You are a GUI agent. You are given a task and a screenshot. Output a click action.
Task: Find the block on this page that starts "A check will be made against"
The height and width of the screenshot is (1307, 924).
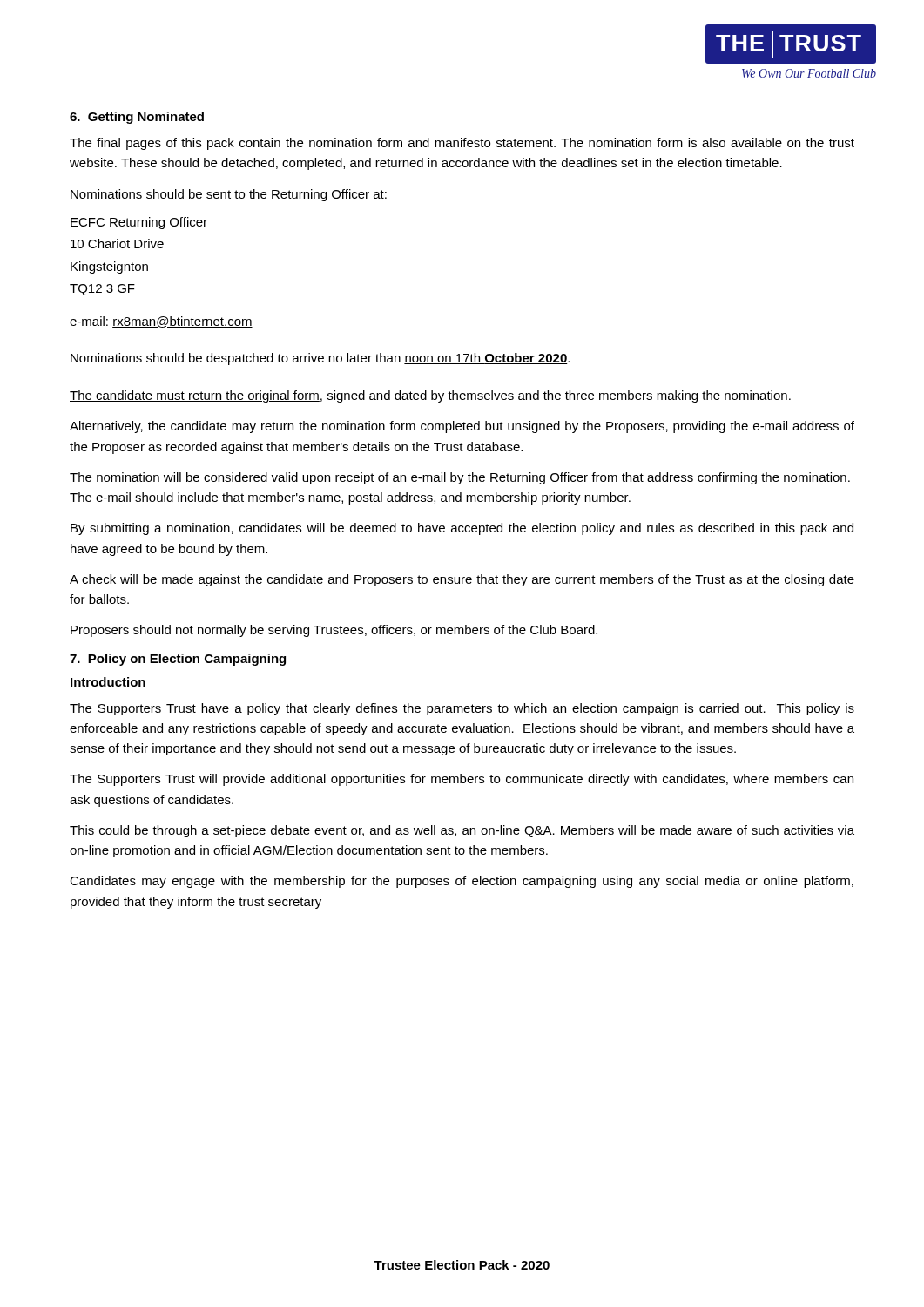462,589
